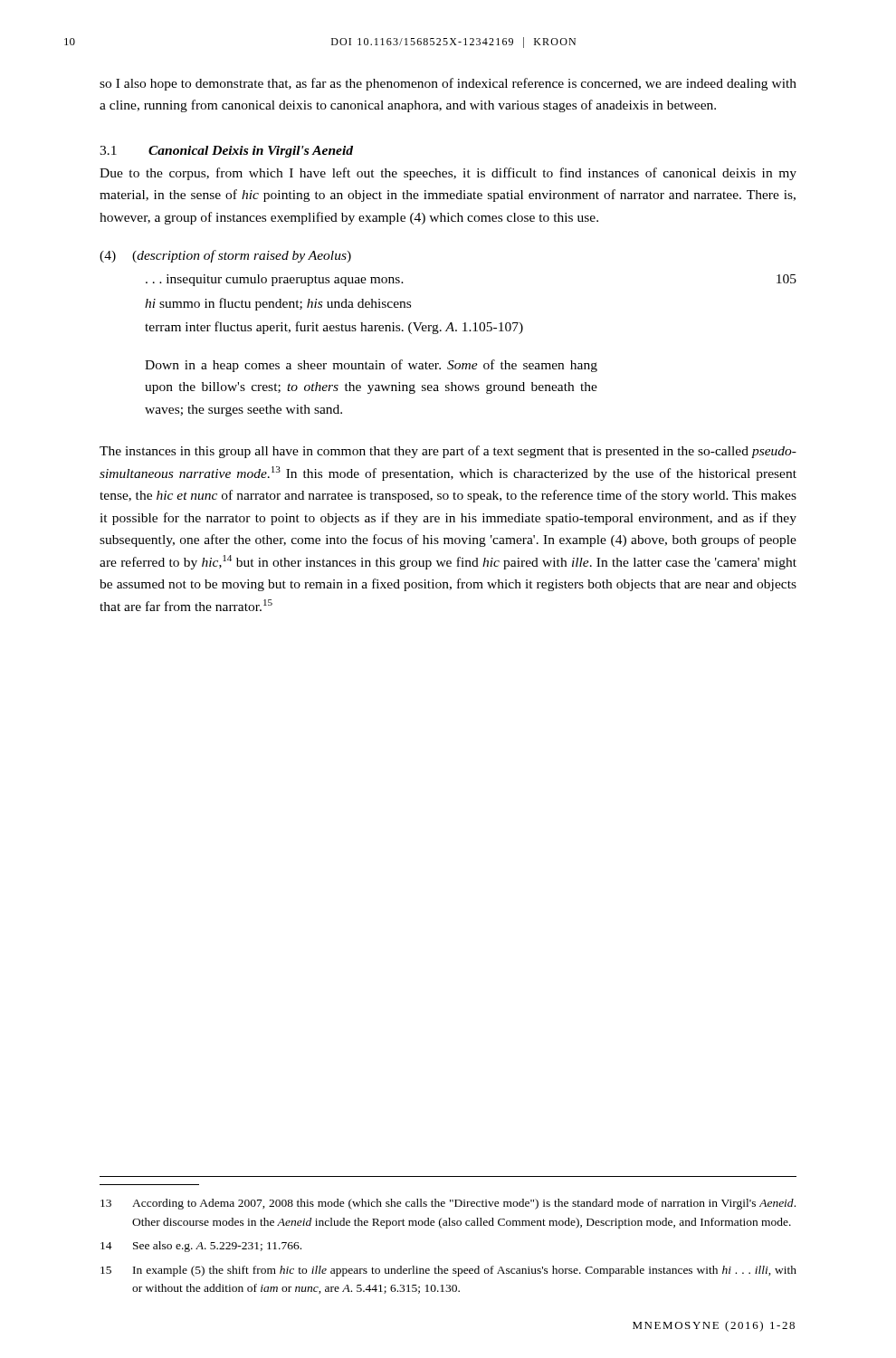Click the passage that begins "Due to the corpus, from which I"

(x=448, y=195)
